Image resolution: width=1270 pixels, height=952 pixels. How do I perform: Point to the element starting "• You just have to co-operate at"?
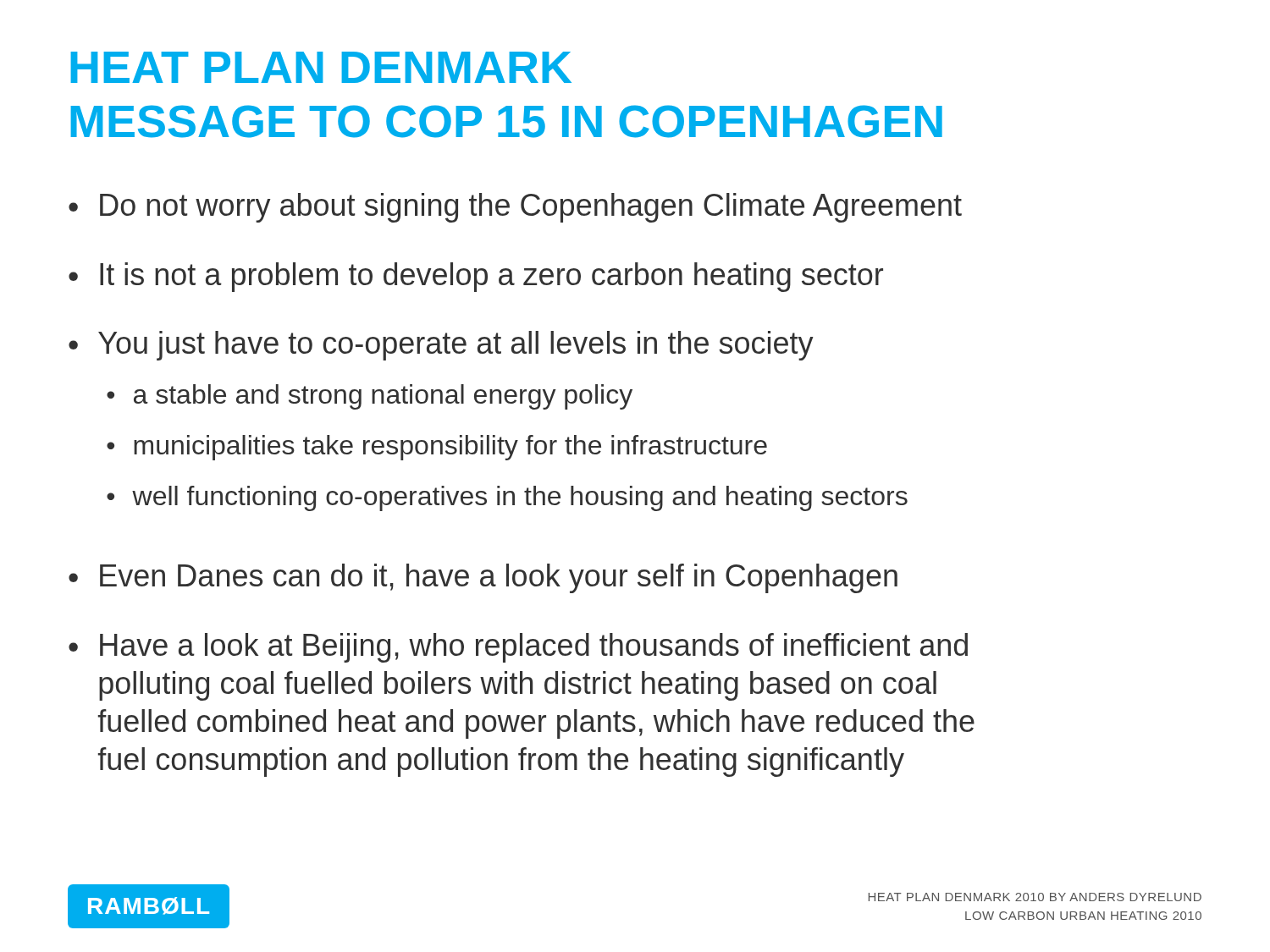488,427
